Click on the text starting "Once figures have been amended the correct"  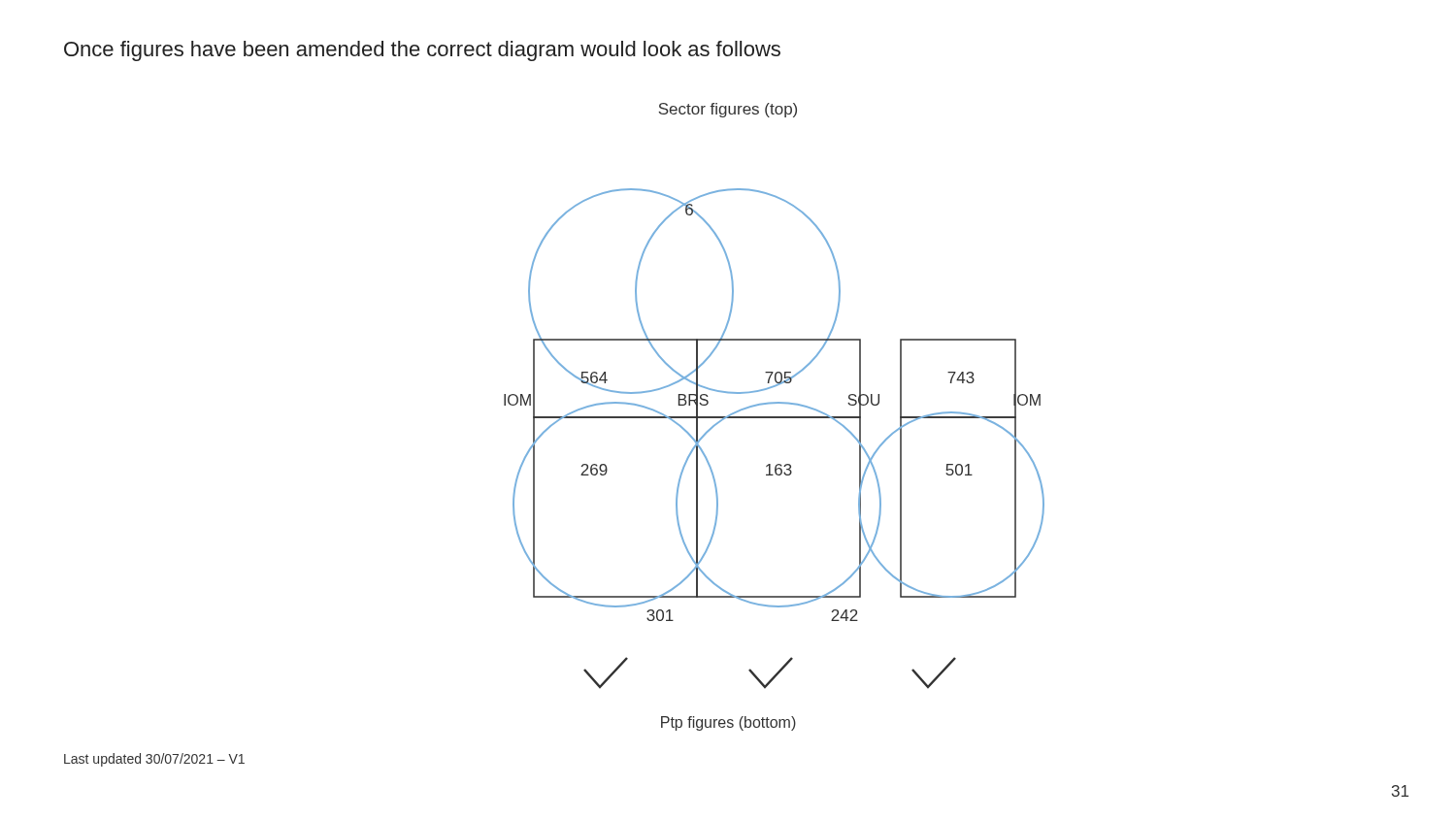pos(422,49)
